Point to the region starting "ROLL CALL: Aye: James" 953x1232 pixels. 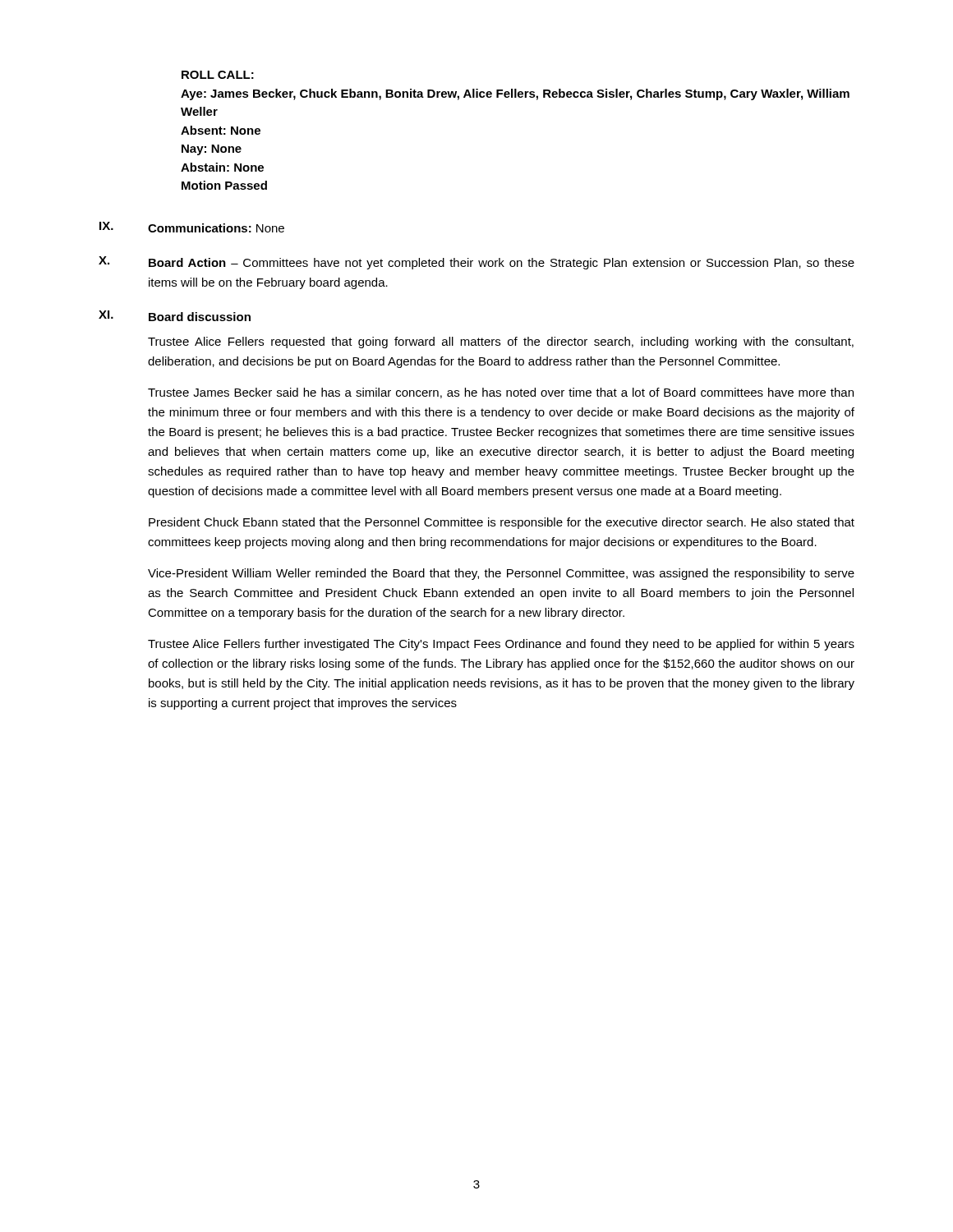pyautogui.click(x=218, y=75)
